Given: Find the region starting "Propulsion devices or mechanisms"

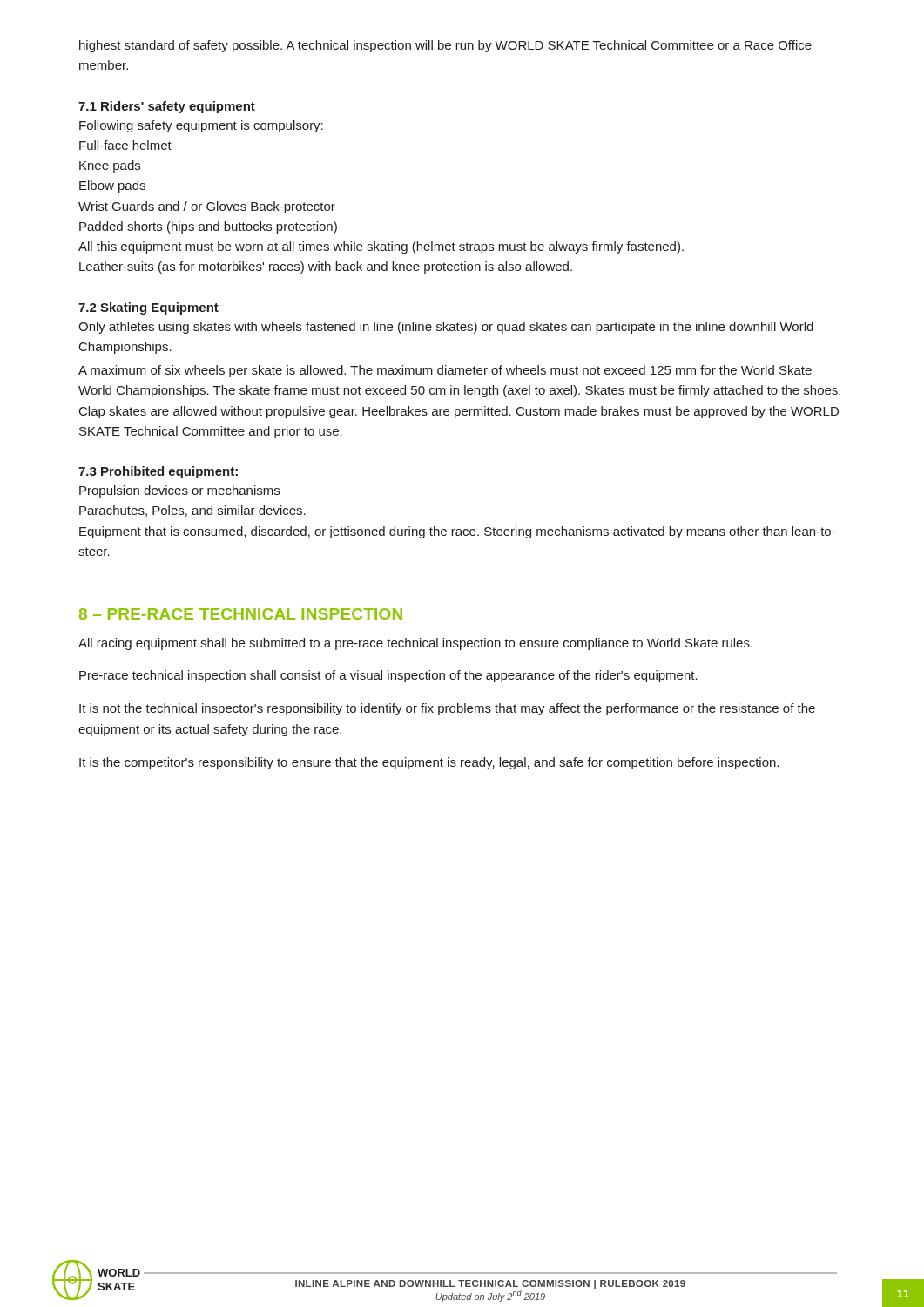Looking at the screenshot, I should (179, 490).
